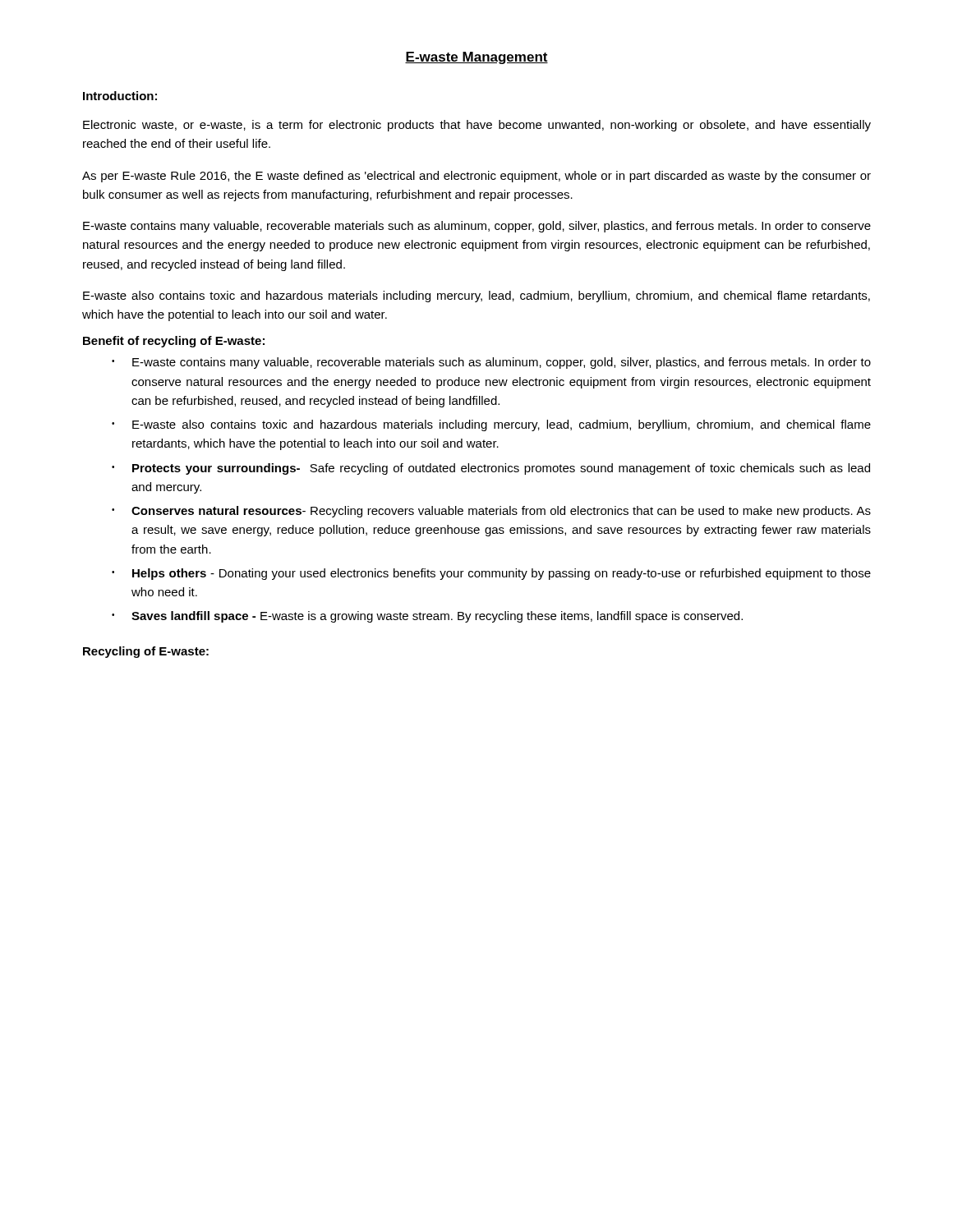Image resolution: width=953 pixels, height=1232 pixels.
Task: Navigate to the element starting "E-waste also contains"
Action: pos(476,305)
